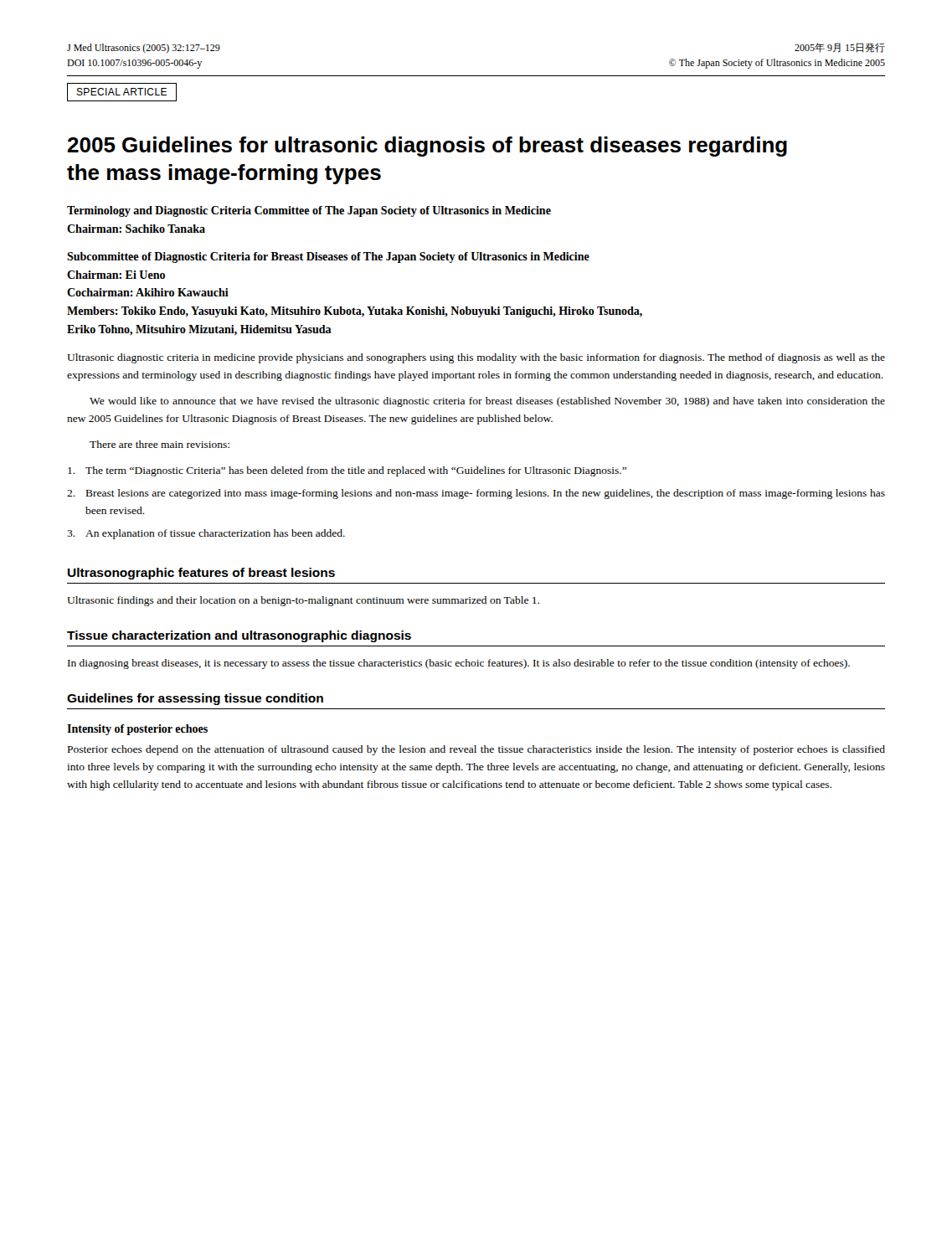The height and width of the screenshot is (1256, 952).
Task: Click on the passage starting "Ultrasonic findings and their"
Action: (303, 600)
